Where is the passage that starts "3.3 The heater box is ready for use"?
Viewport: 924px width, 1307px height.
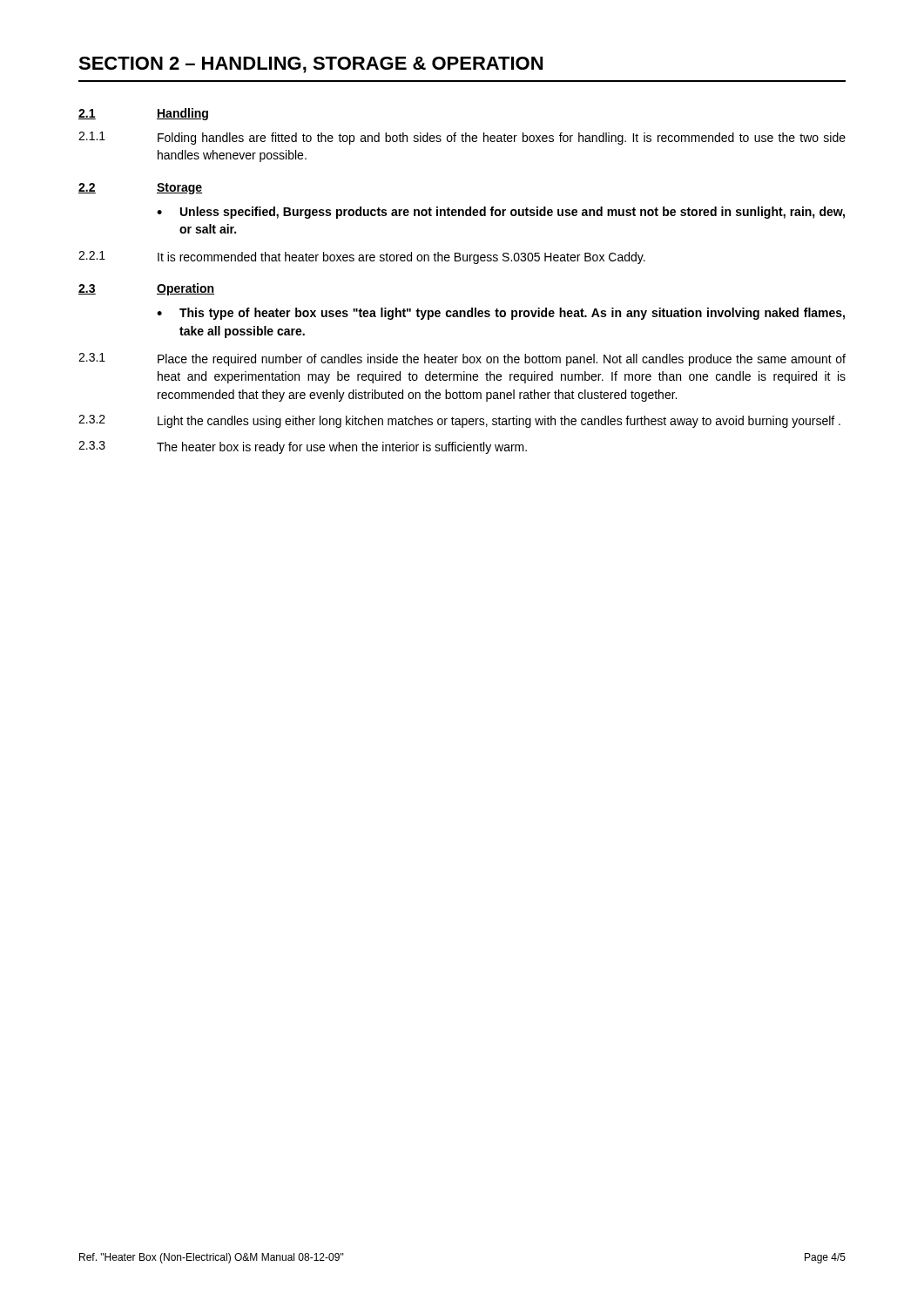pos(462,447)
